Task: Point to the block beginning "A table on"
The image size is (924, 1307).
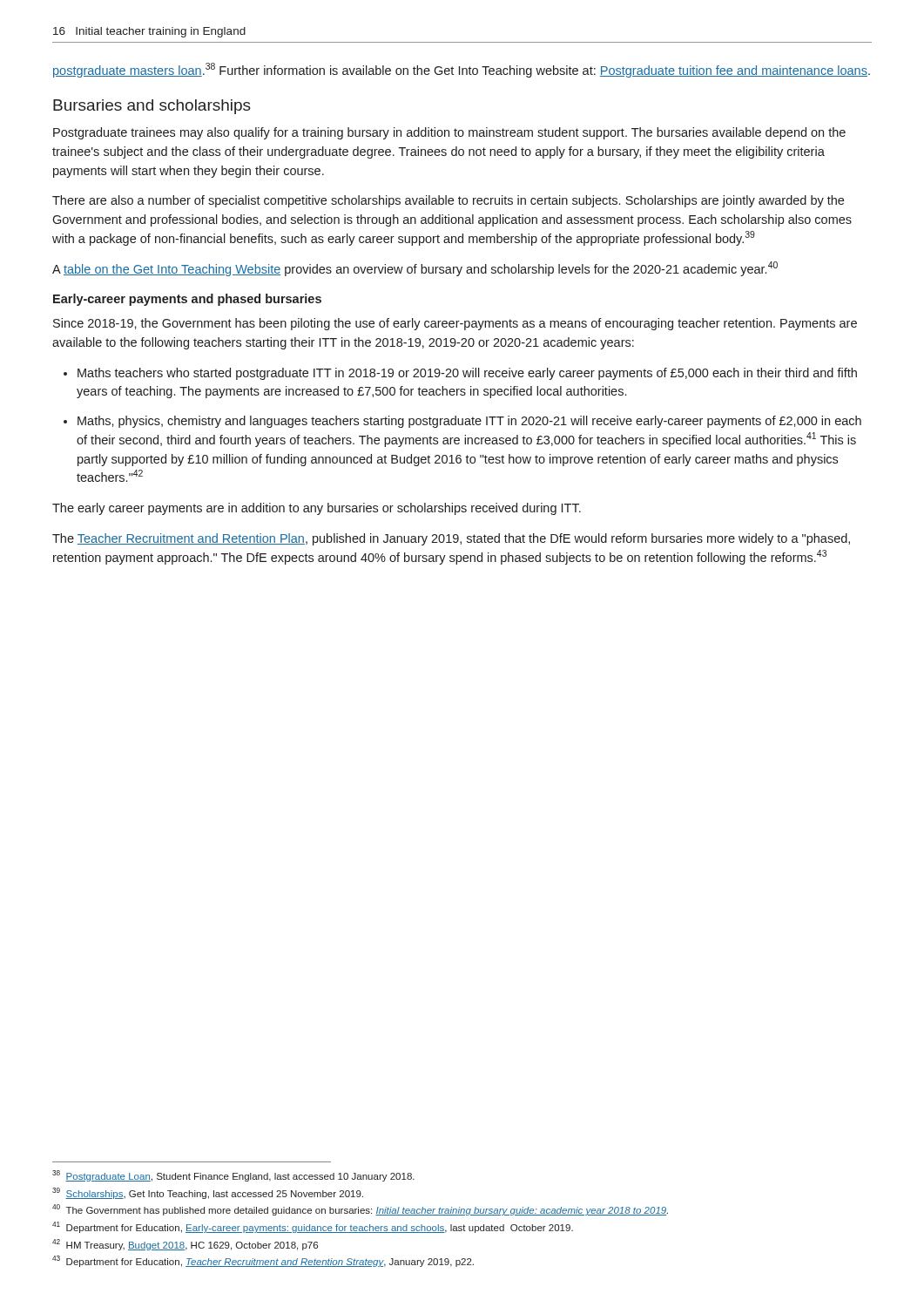Action: pos(462,270)
